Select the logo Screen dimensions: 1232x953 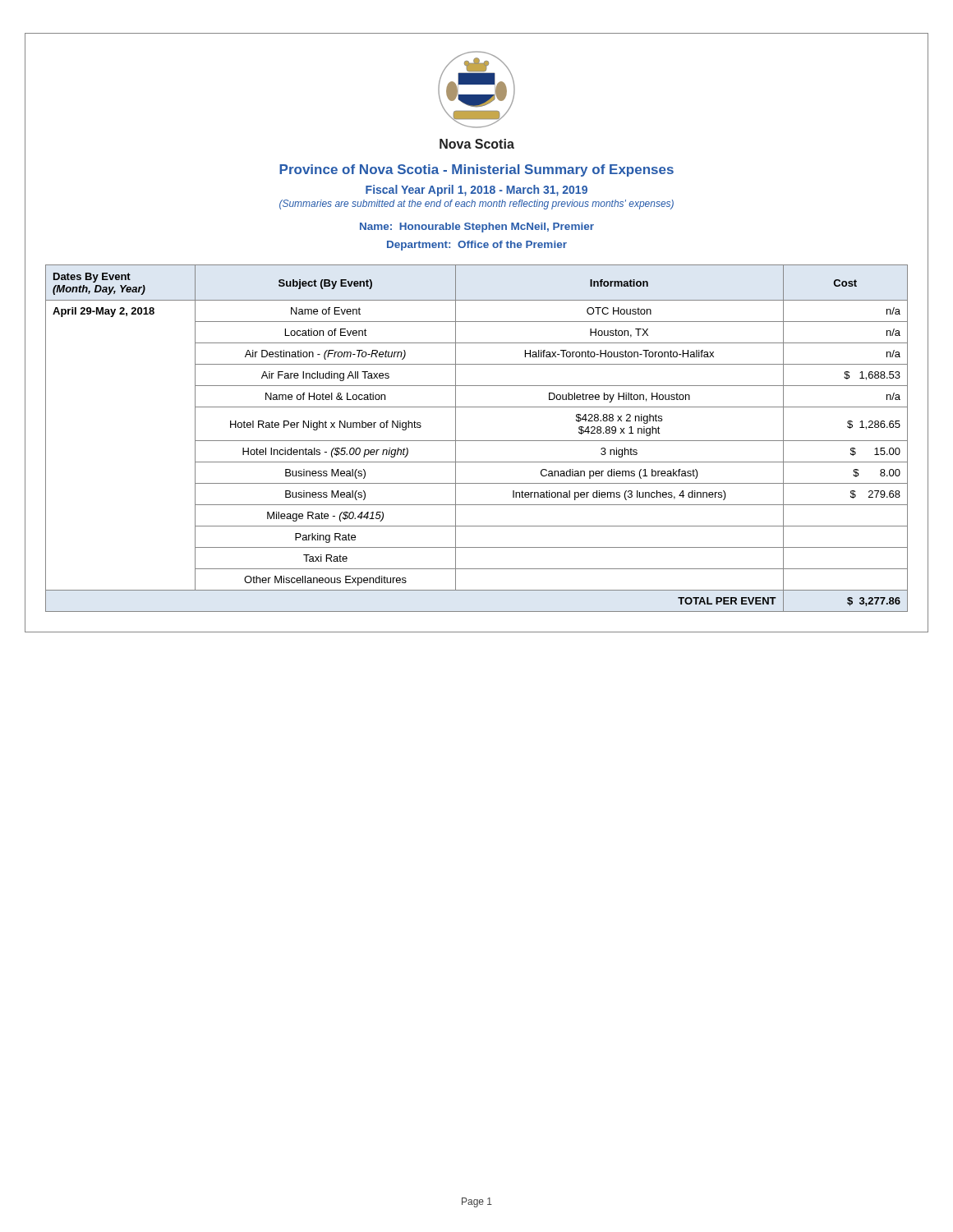[x=476, y=91]
